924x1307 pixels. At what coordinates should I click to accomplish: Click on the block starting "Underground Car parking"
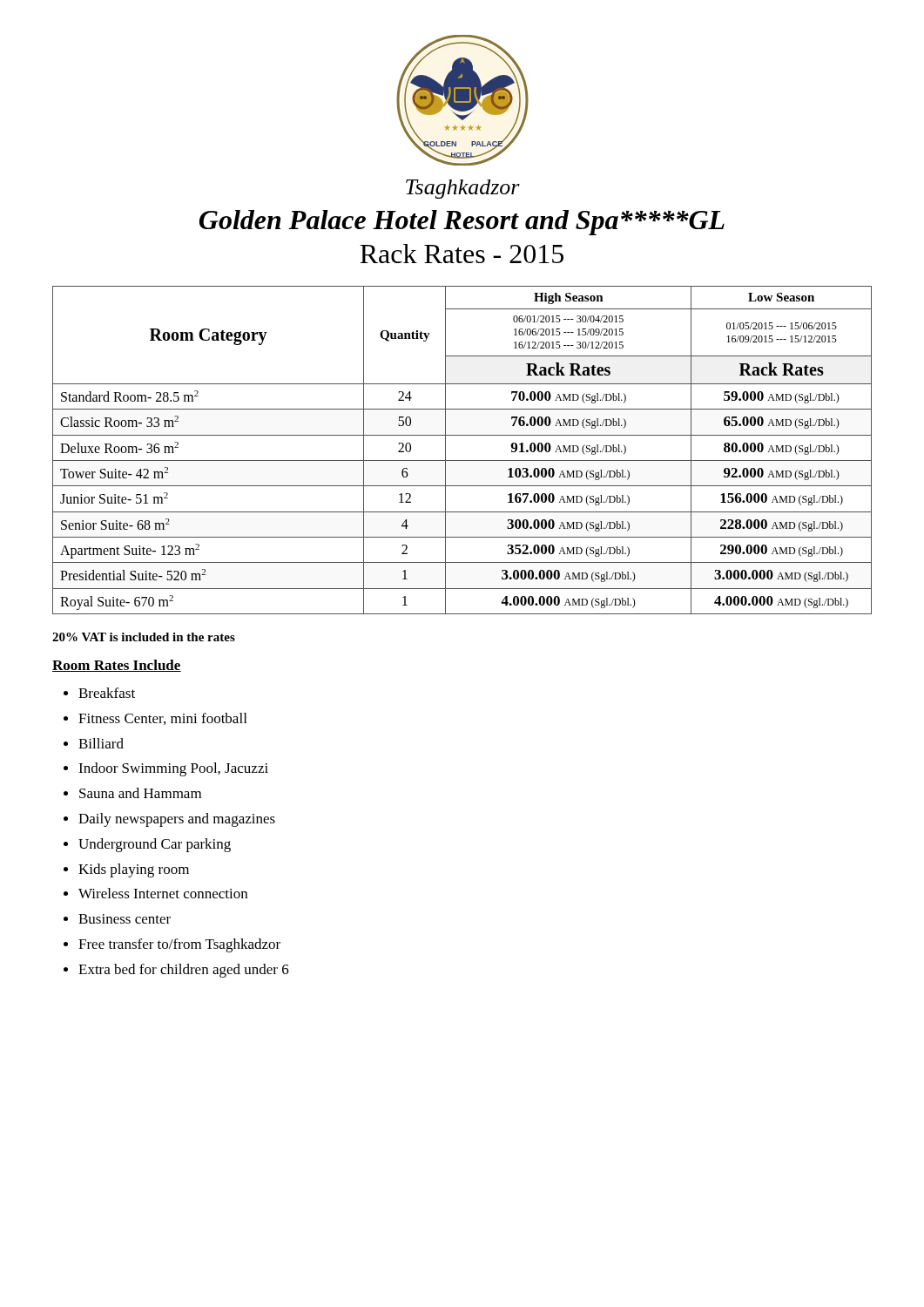click(x=155, y=844)
